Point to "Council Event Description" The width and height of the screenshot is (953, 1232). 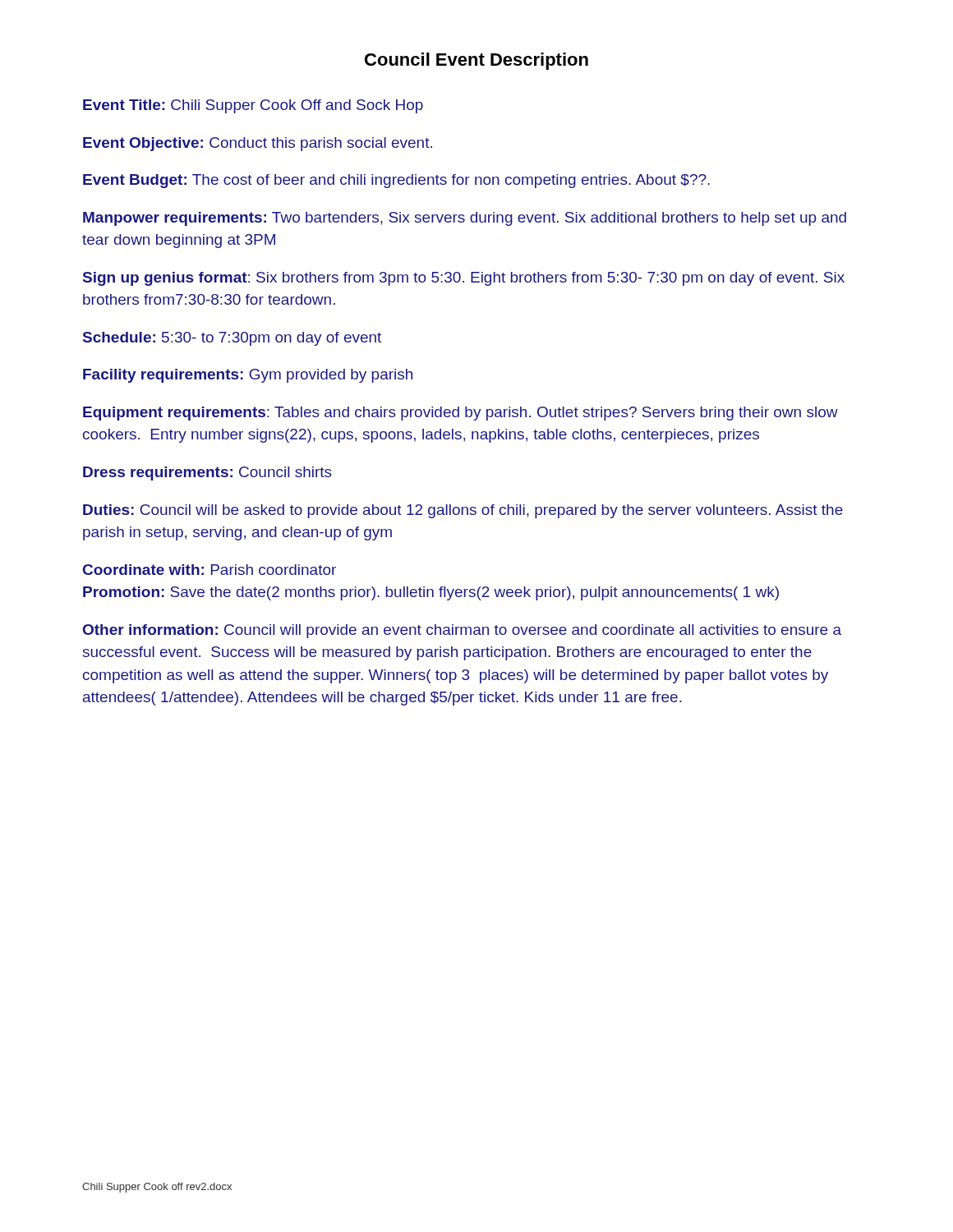coord(476,60)
